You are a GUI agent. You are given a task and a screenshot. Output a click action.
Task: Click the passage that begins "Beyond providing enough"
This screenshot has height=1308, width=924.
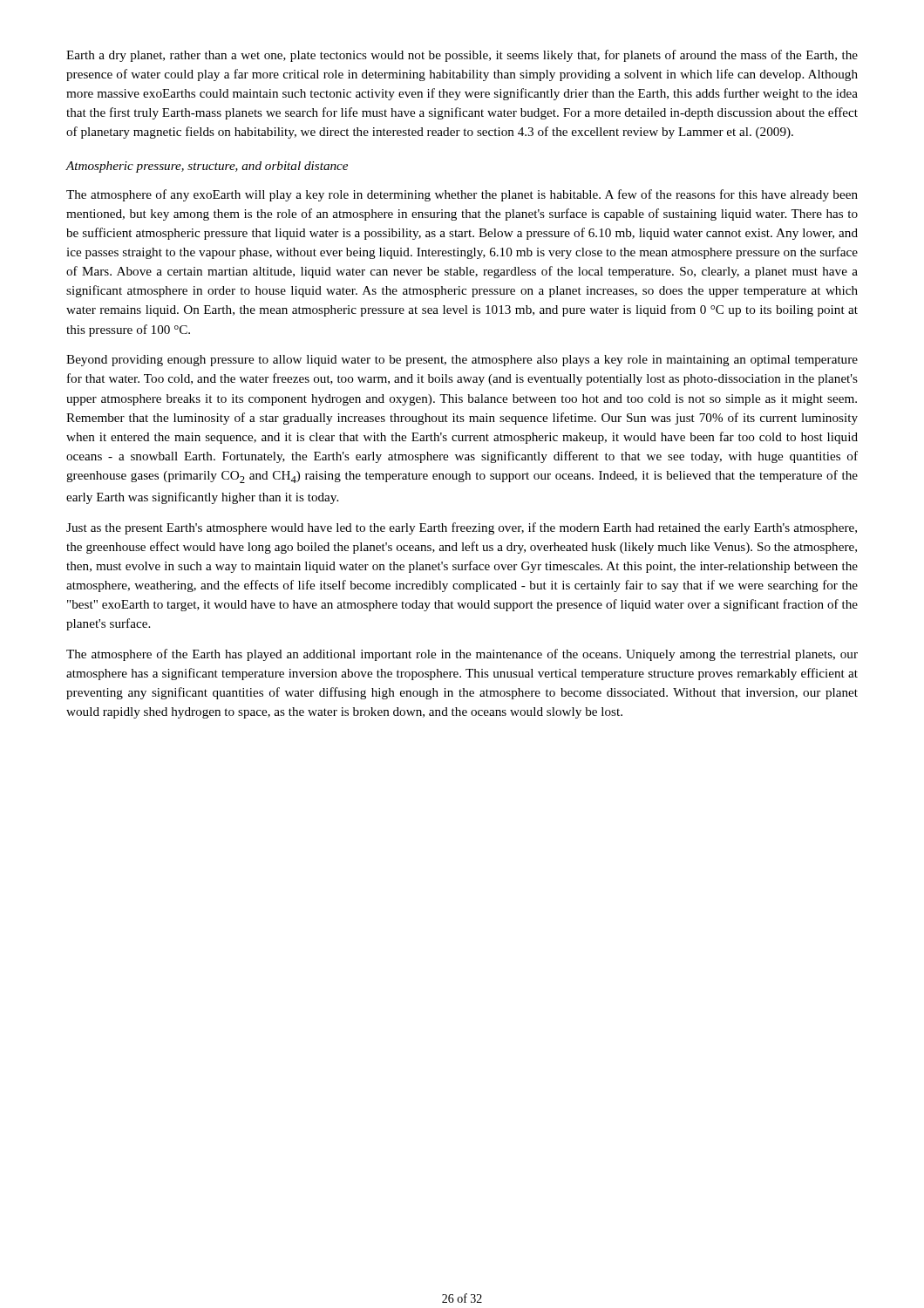tap(462, 428)
